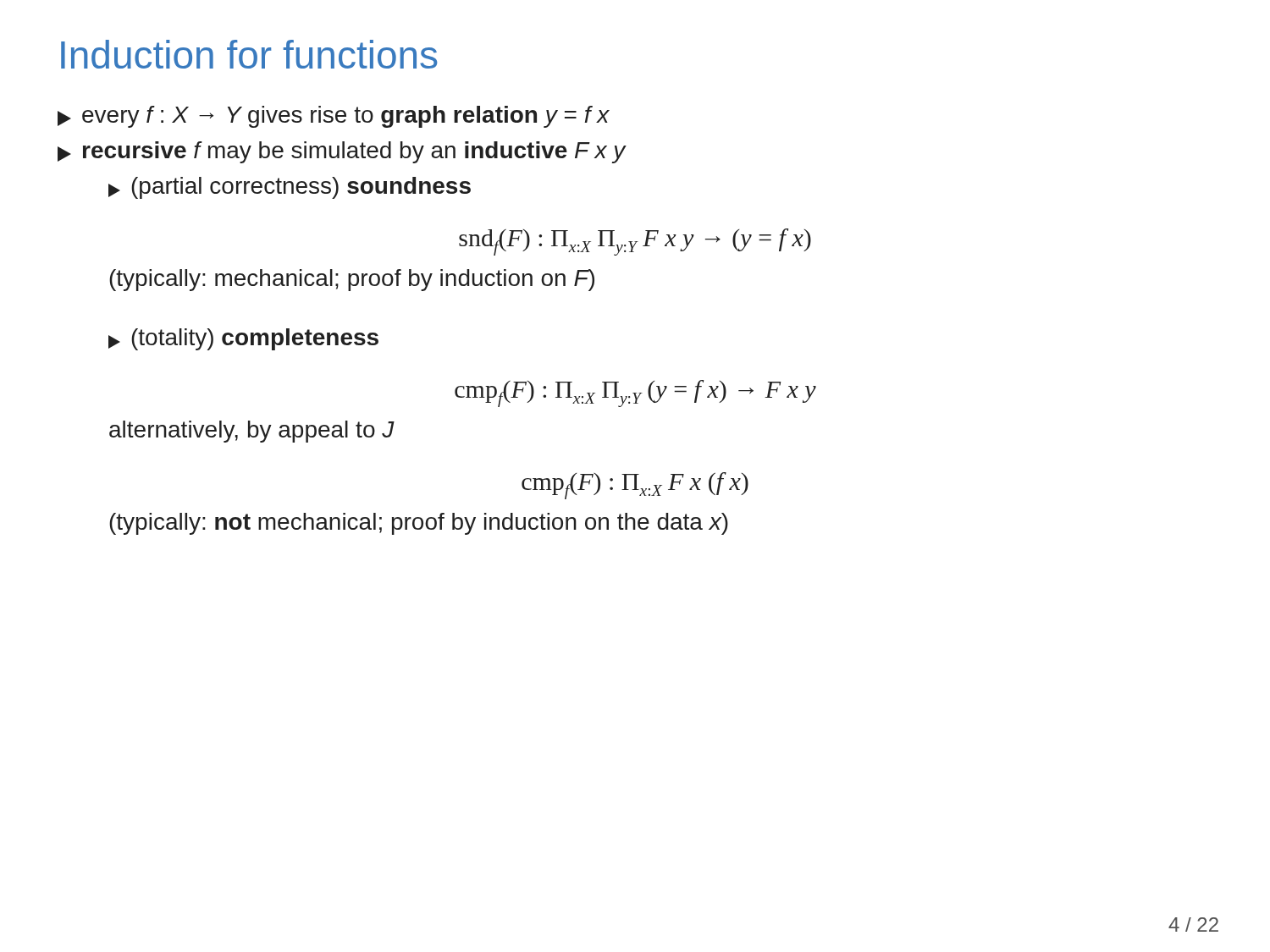Navigate to the text starting "recursive f may"

[x=341, y=151]
